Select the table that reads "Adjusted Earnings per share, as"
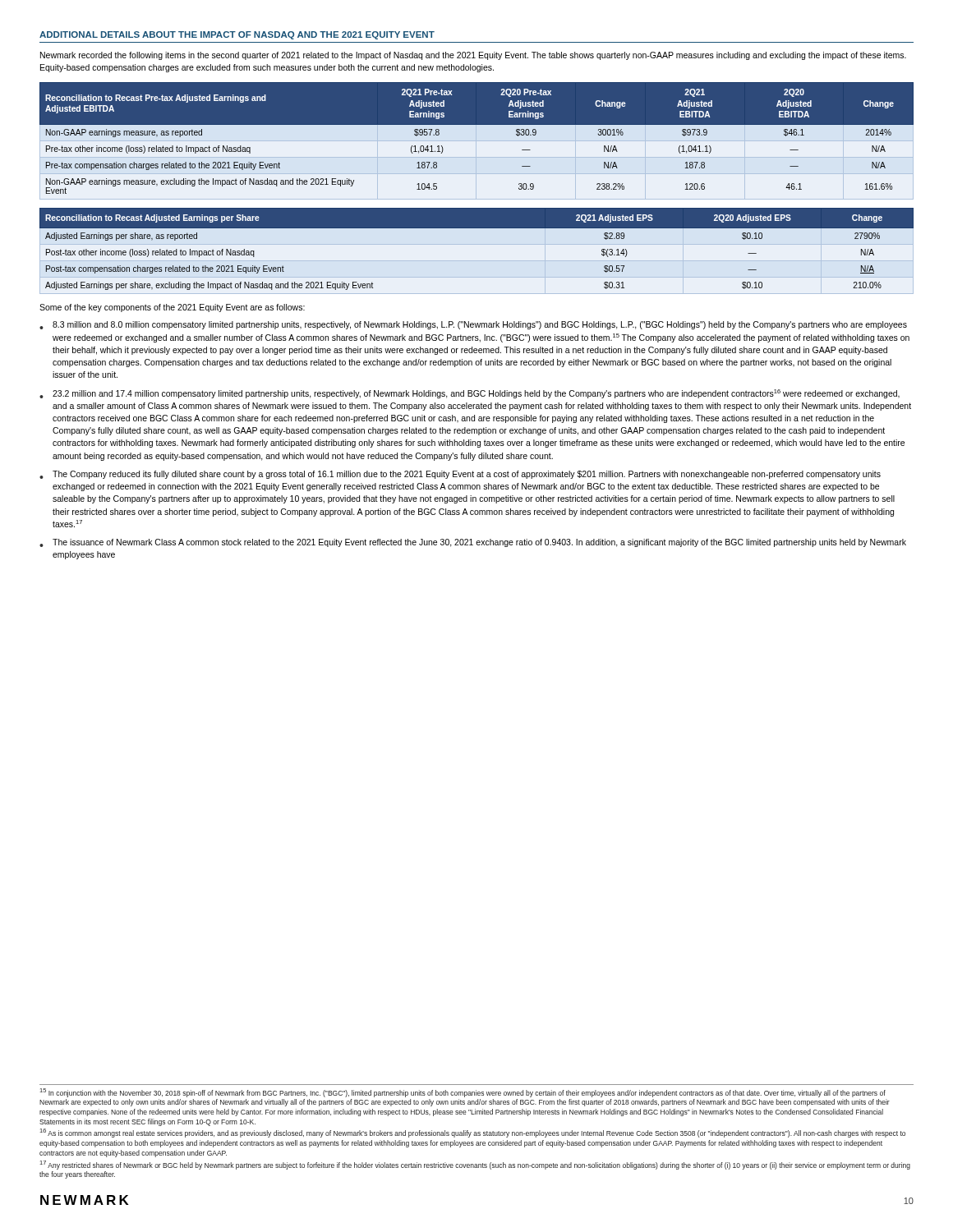This screenshot has height=1232, width=953. [476, 251]
